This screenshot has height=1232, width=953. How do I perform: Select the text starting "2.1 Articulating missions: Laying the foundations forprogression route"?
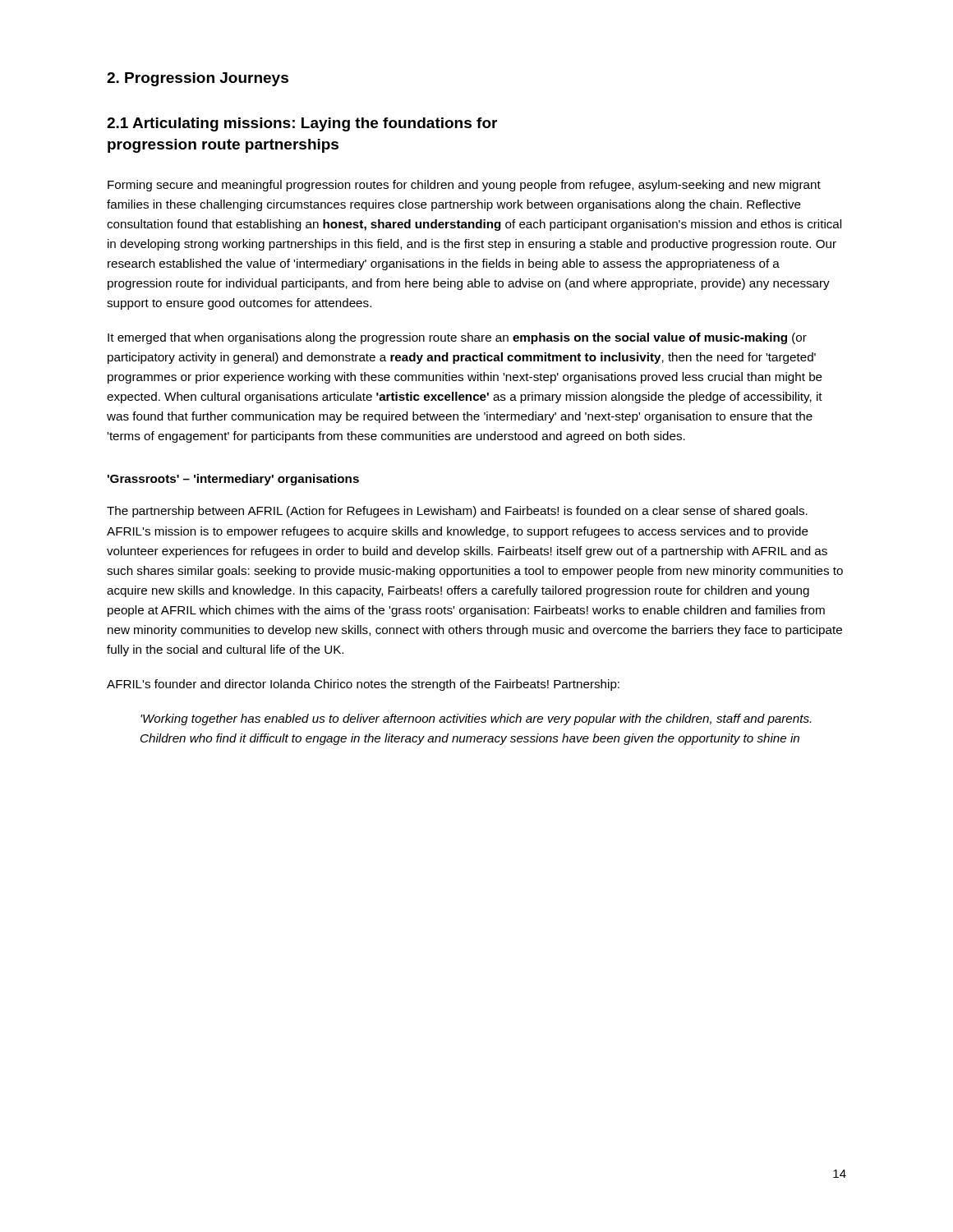(302, 134)
